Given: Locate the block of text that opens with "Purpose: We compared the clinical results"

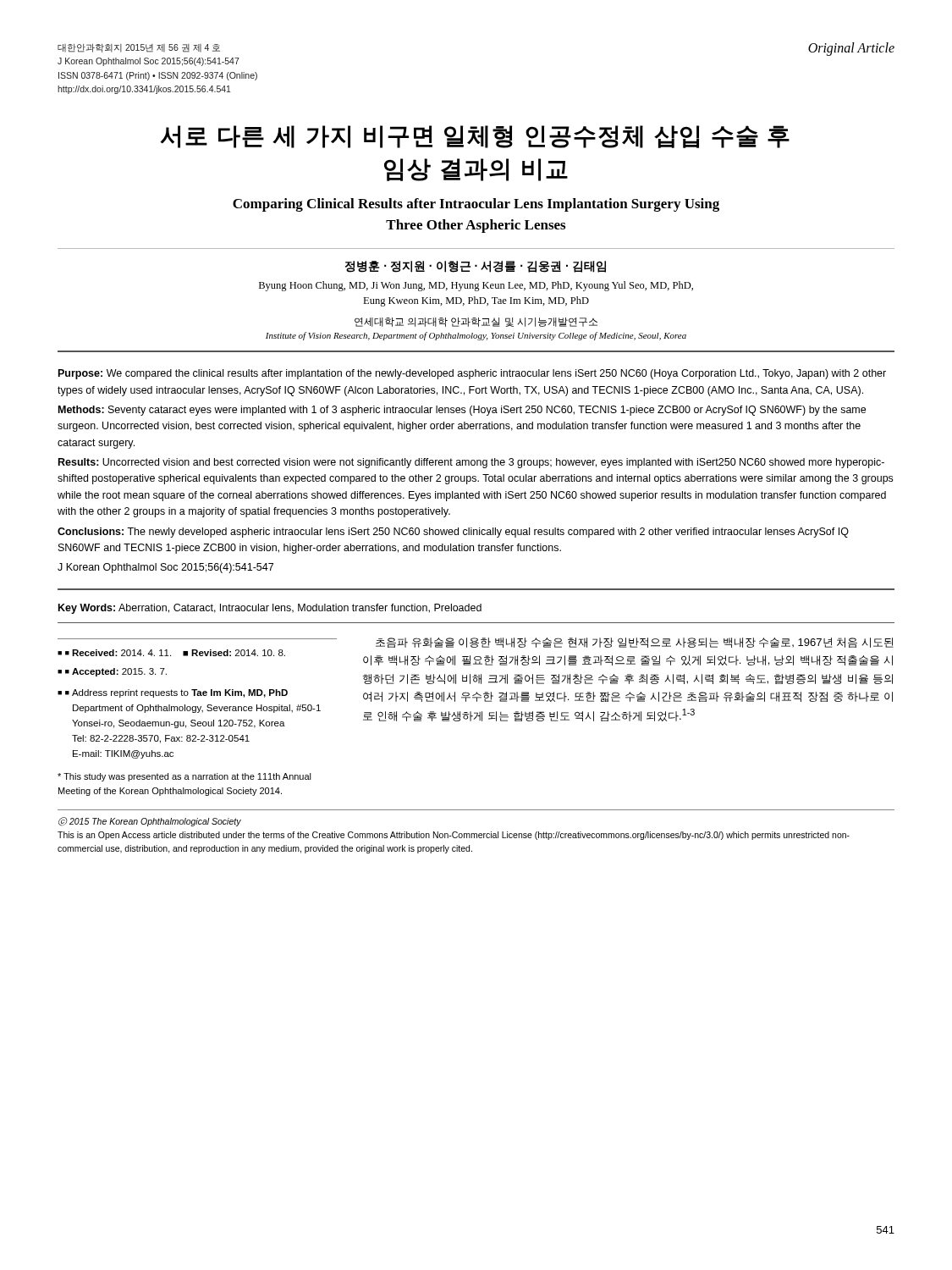Looking at the screenshot, I should pos(476,471).
